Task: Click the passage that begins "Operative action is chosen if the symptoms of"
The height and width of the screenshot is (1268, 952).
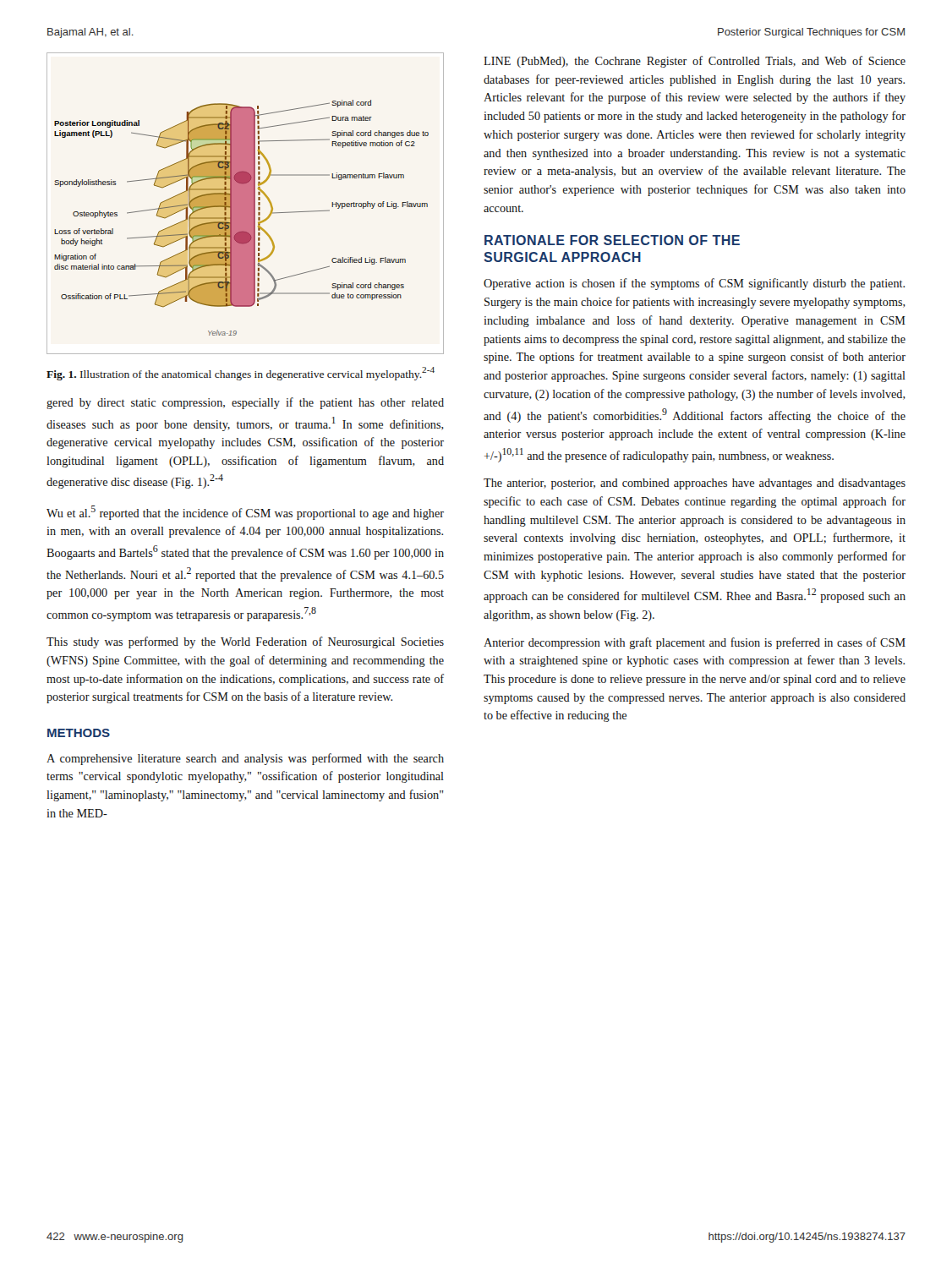Action: coord(695,369)
